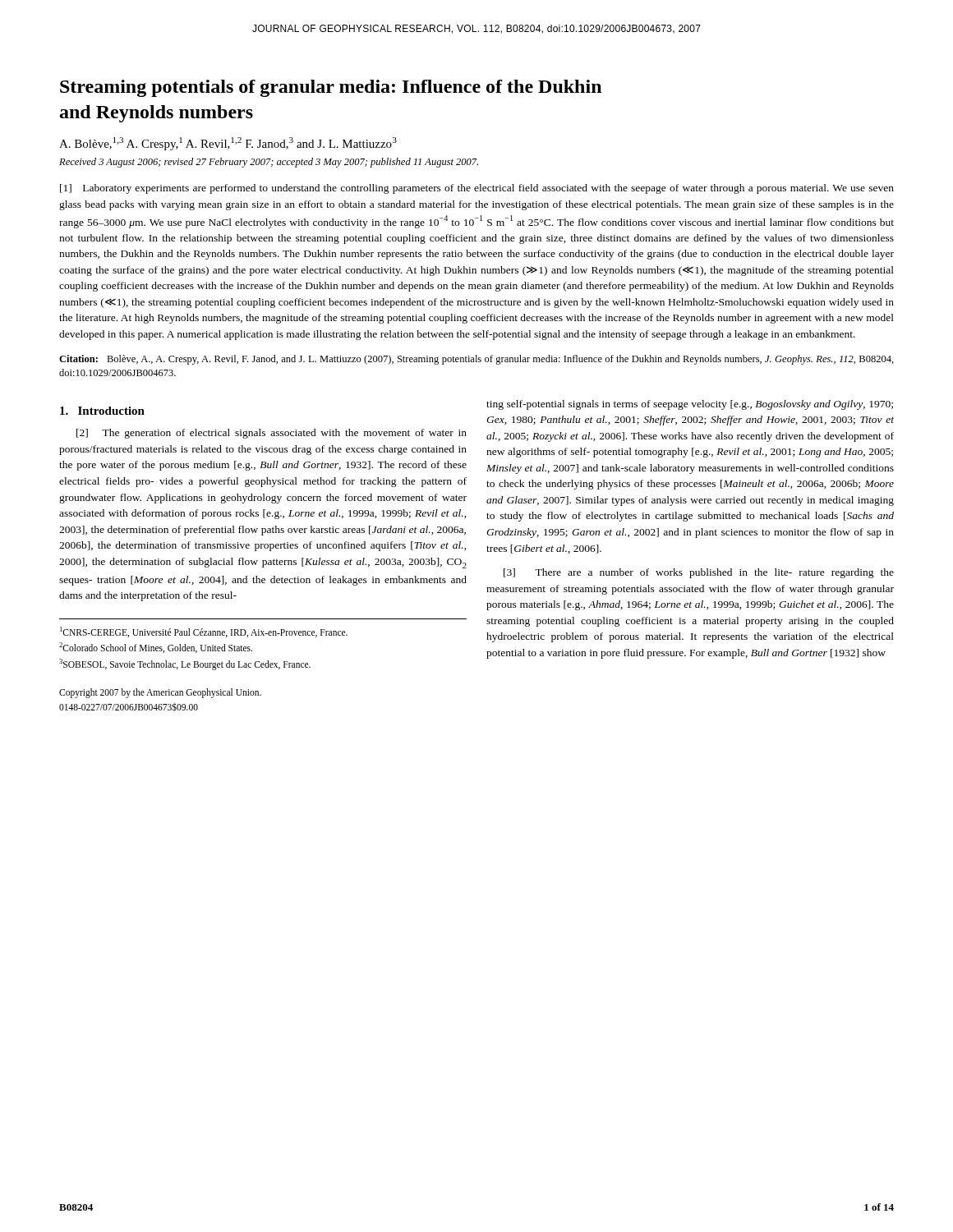Select the text block containing "[2] The generation of"
The image size is (953, 1232).
point(263,514)
